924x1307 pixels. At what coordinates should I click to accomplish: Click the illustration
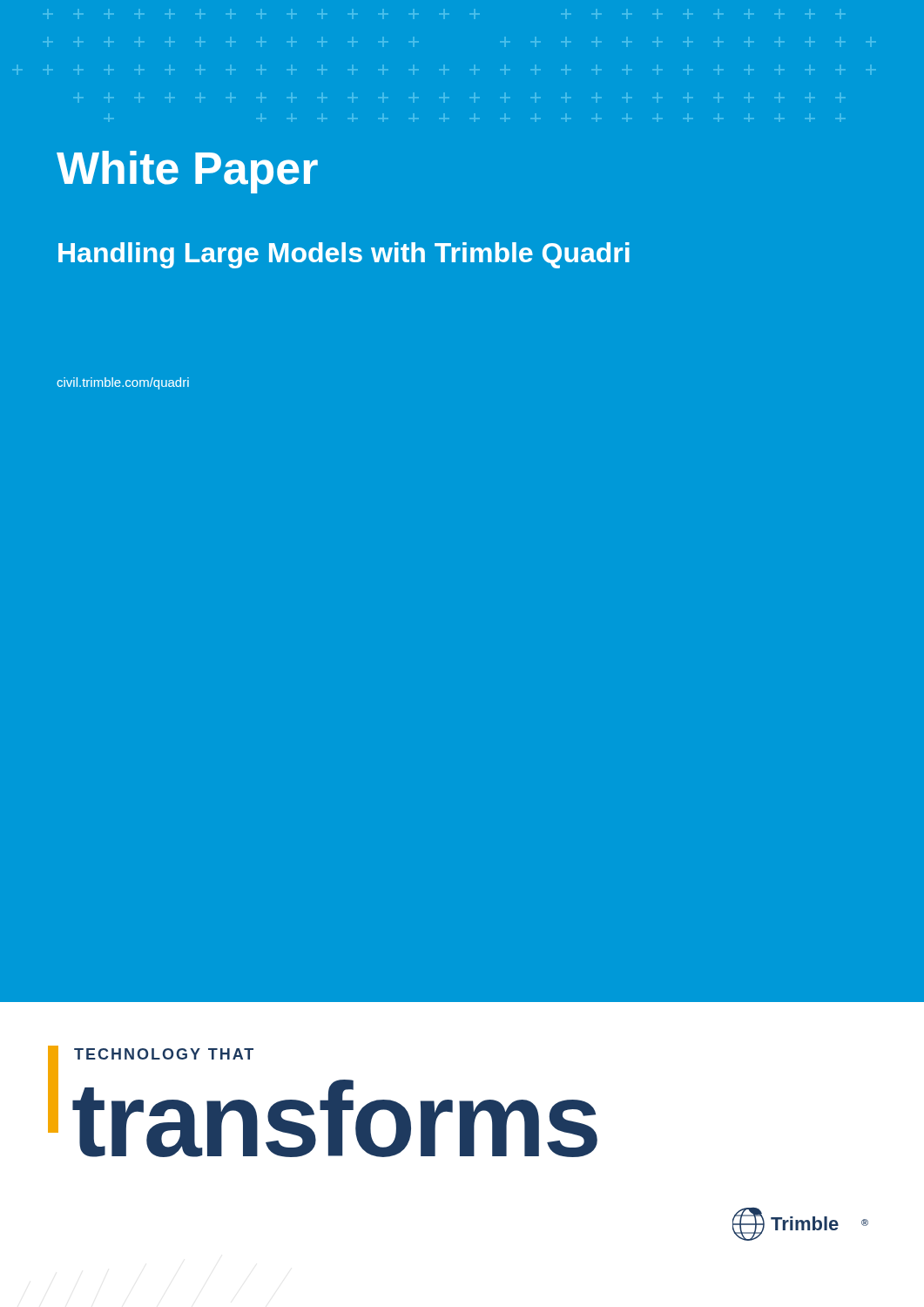pos(462,61)
